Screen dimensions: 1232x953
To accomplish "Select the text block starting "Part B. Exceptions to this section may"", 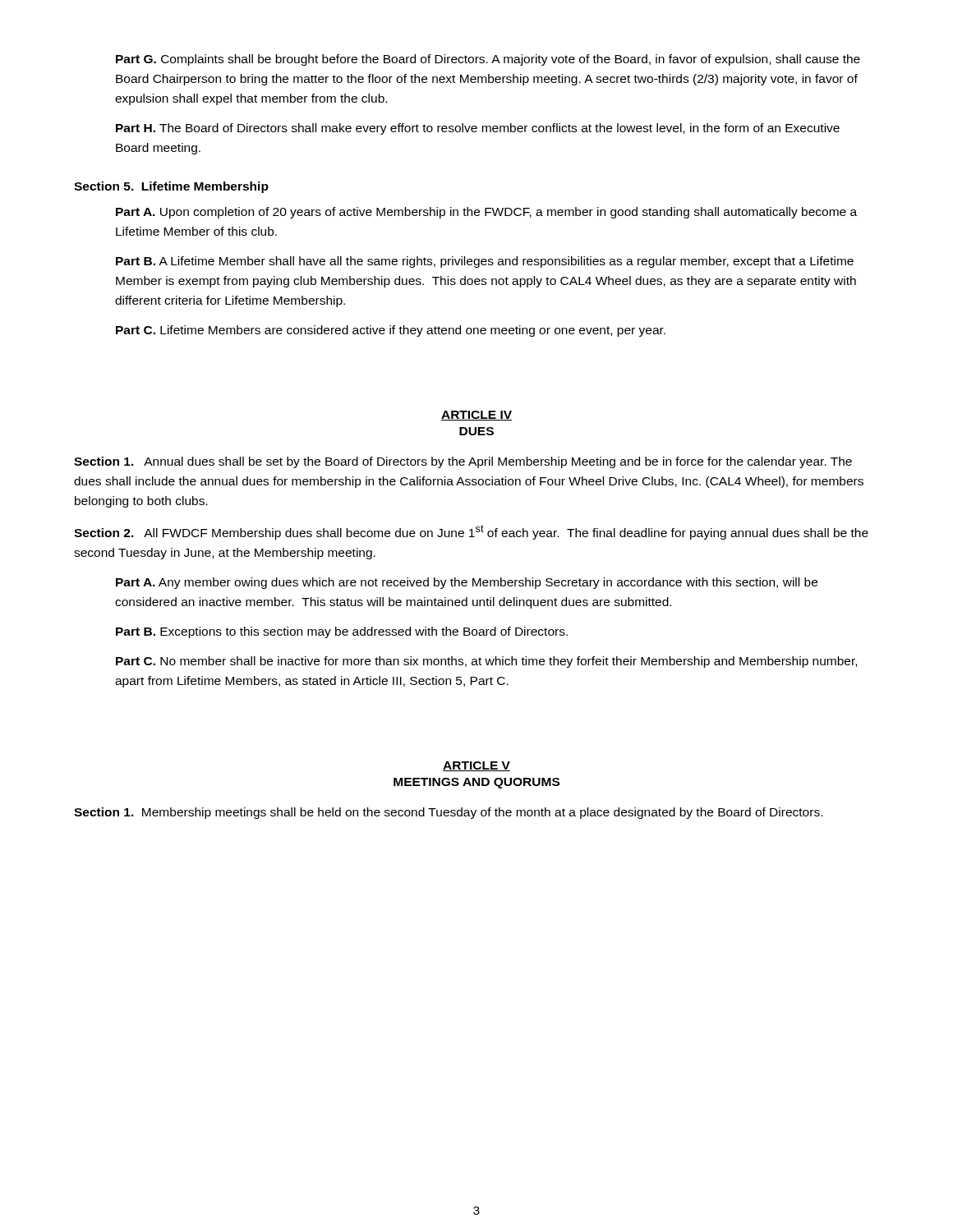I will [342, 632].
